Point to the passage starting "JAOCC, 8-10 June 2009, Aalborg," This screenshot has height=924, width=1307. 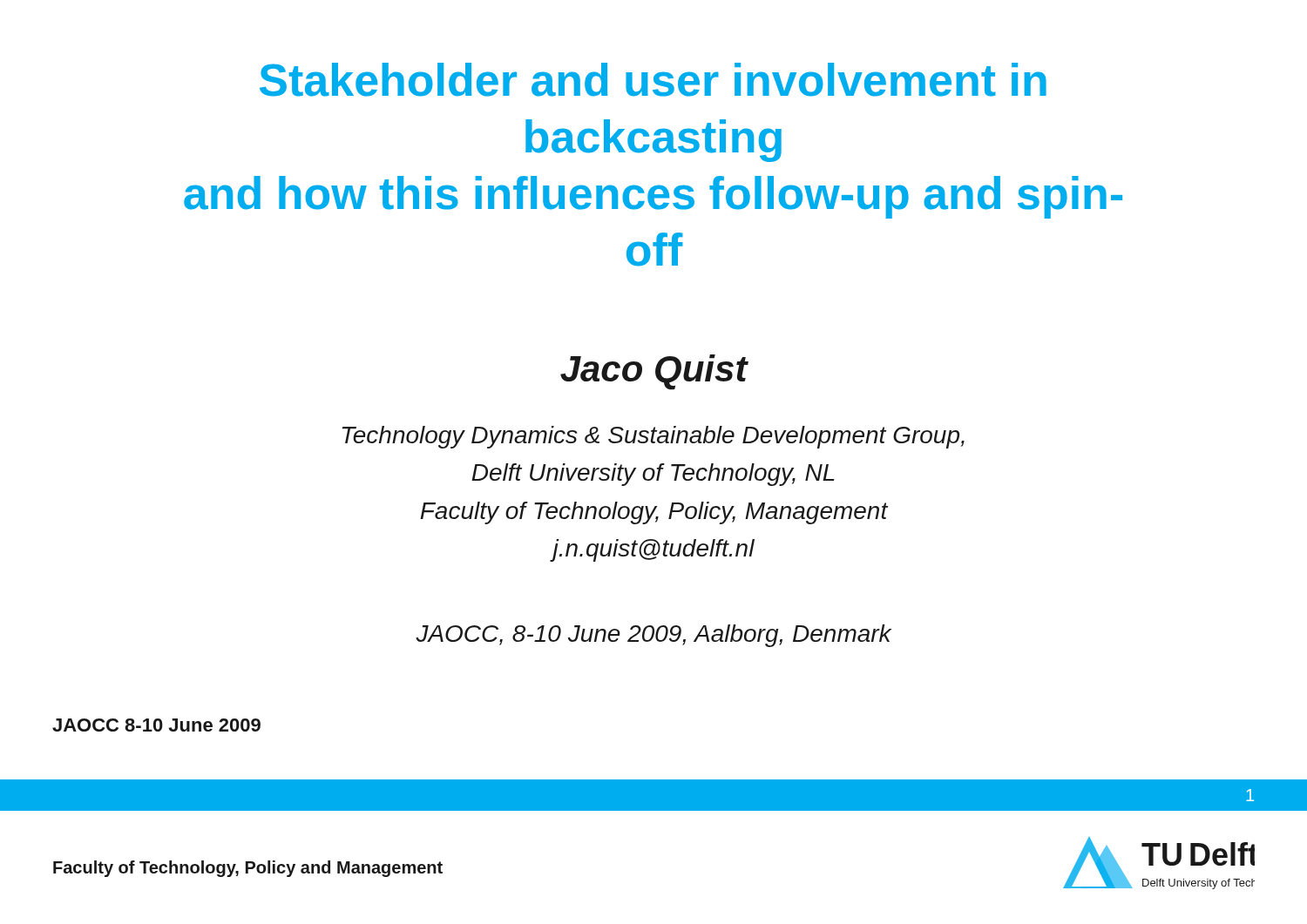pos(653,633)
